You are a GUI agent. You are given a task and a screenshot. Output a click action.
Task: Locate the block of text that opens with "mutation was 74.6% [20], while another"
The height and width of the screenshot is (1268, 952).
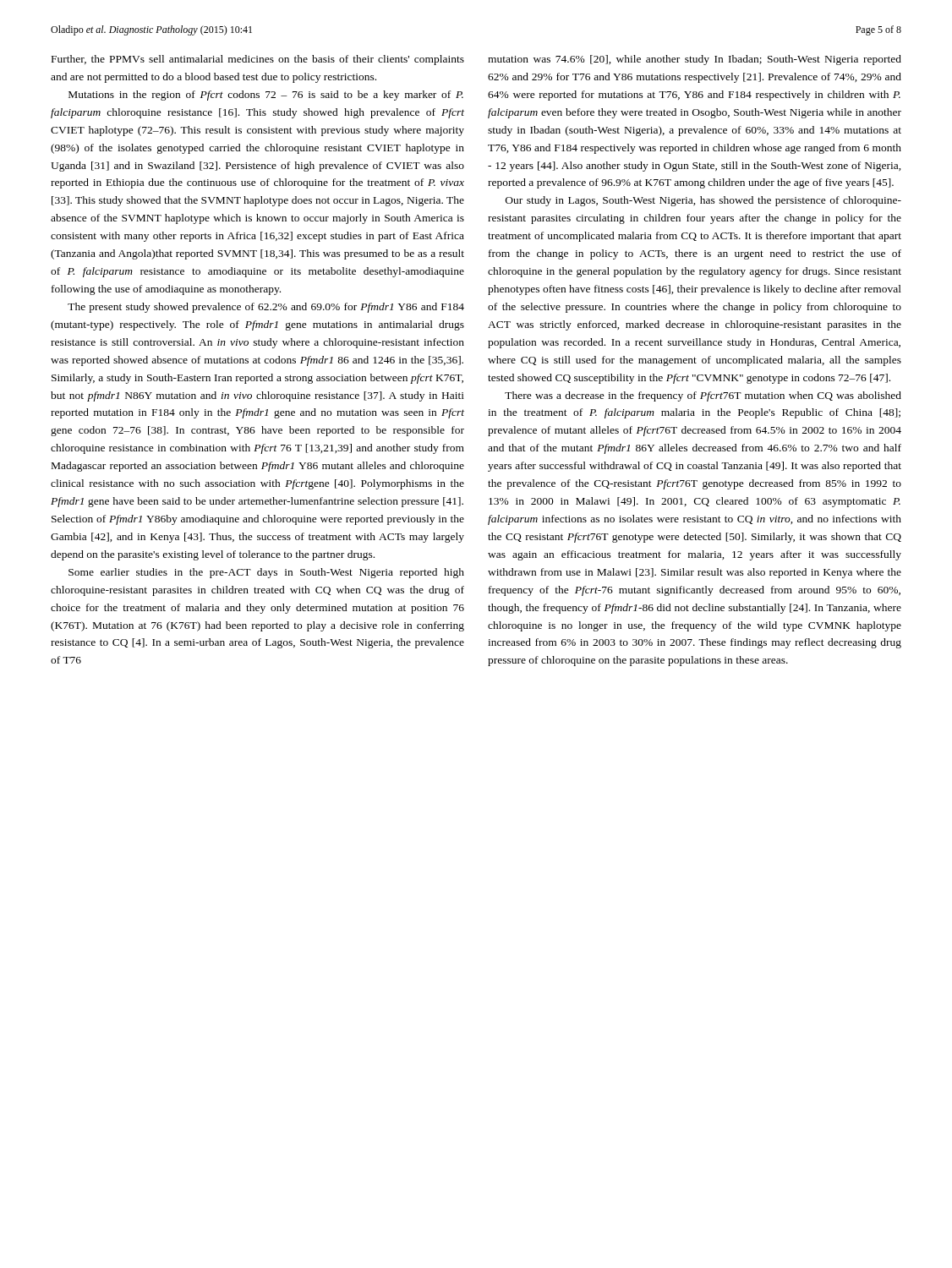695,360
